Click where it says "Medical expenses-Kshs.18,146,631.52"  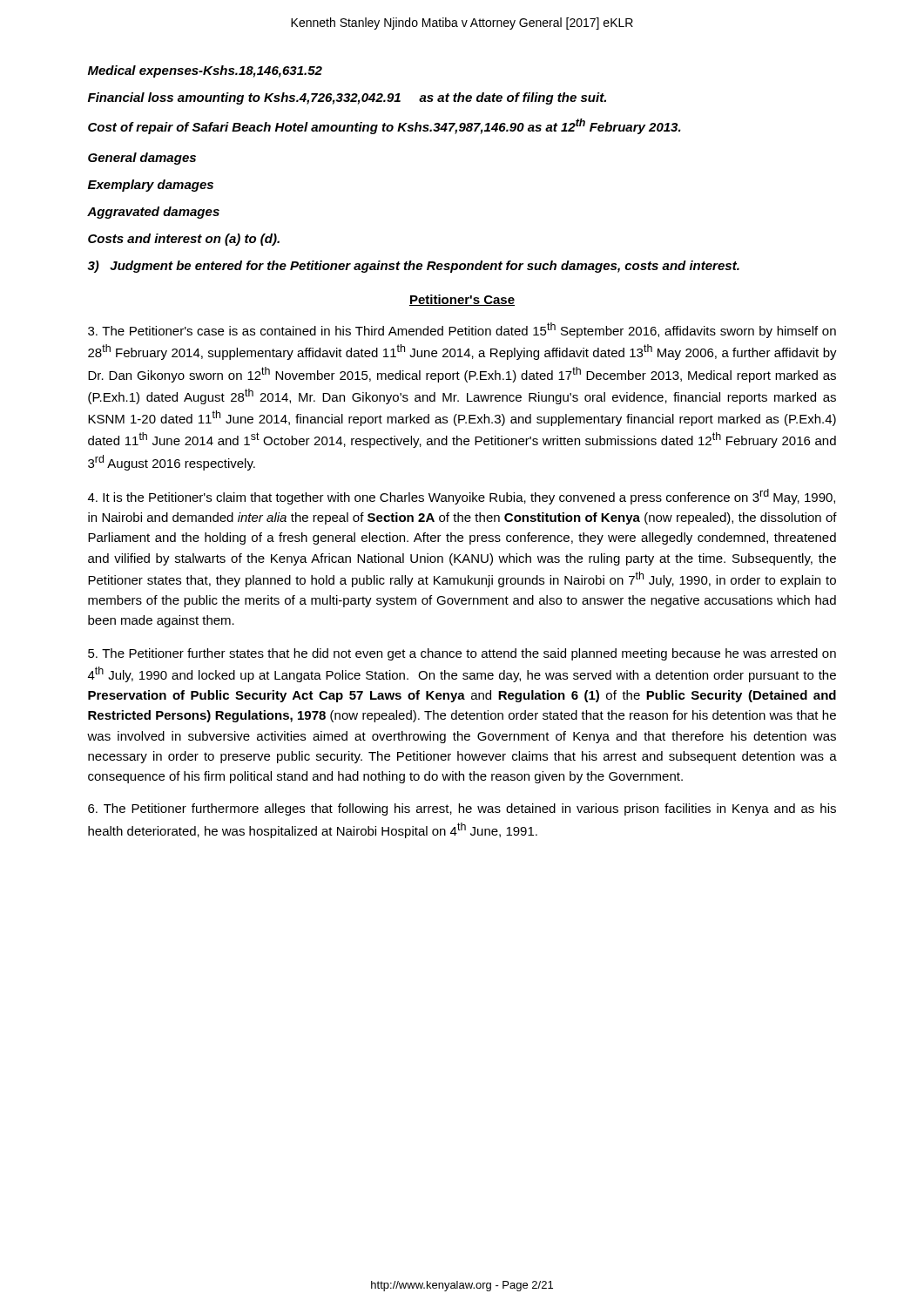(205, 70)
